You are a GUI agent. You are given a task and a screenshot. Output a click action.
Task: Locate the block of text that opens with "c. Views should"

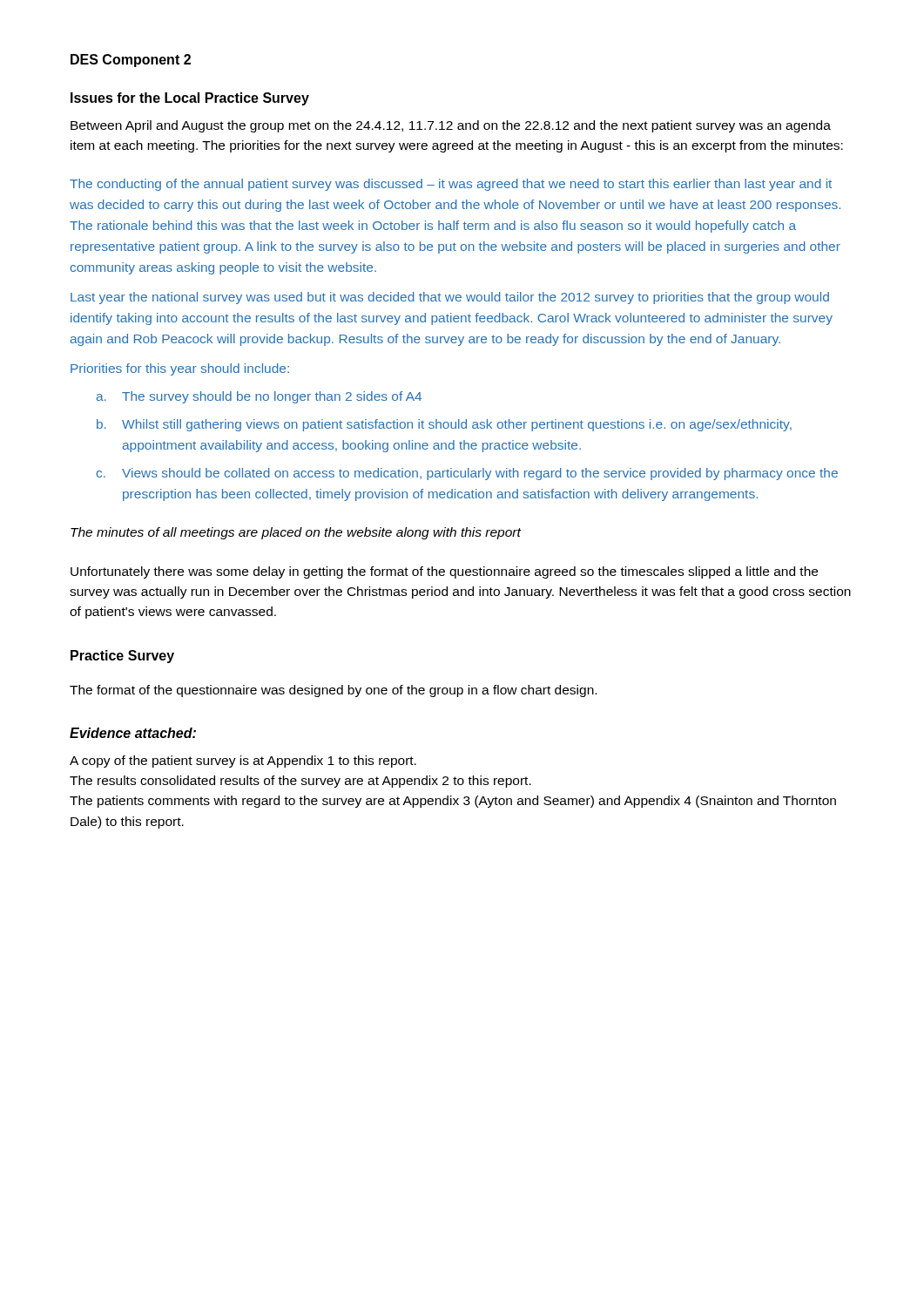click(475, 483)
